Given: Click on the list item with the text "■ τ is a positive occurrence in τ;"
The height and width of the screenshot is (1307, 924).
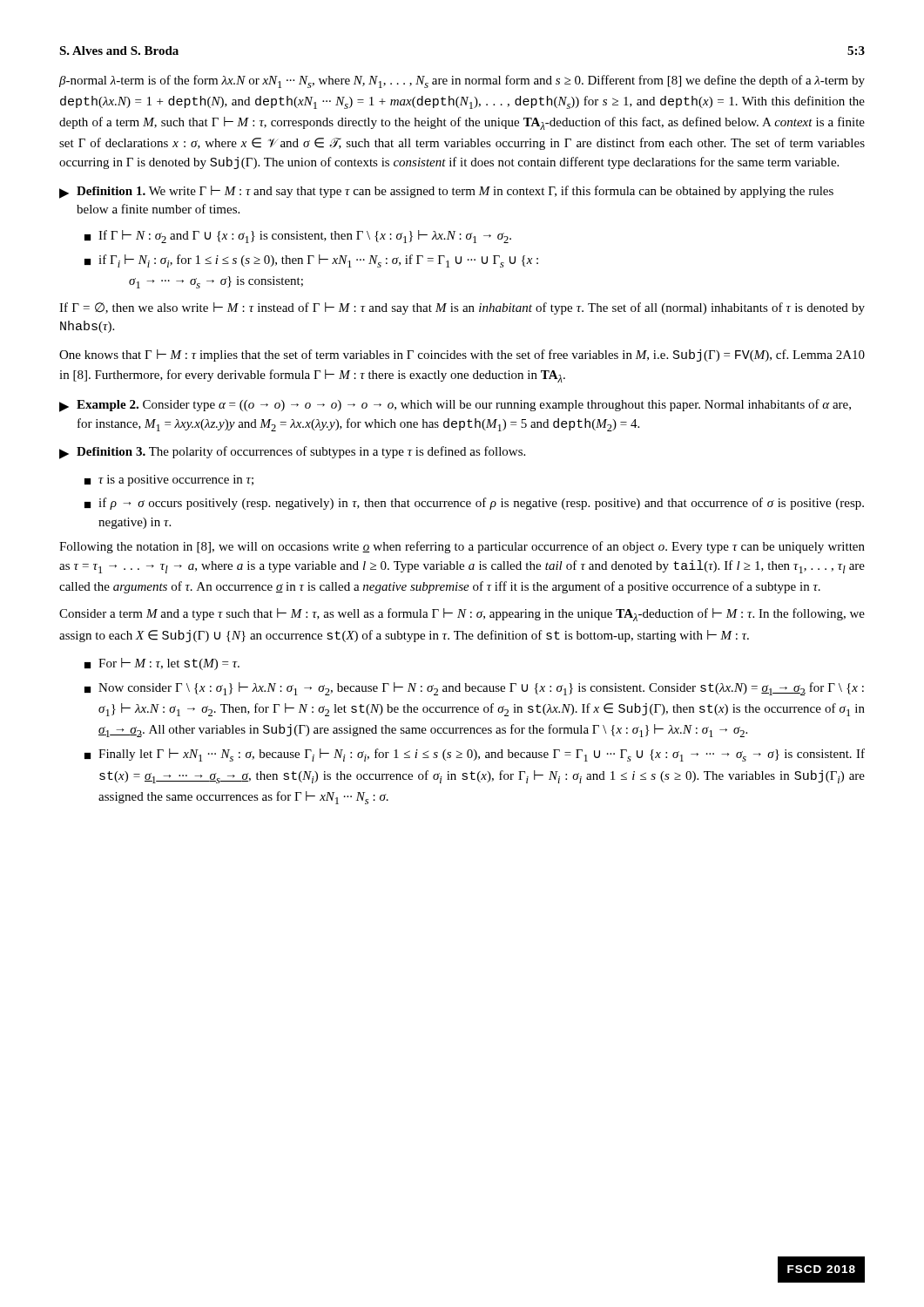Looking at the screenshot, I should coord(169,481).
